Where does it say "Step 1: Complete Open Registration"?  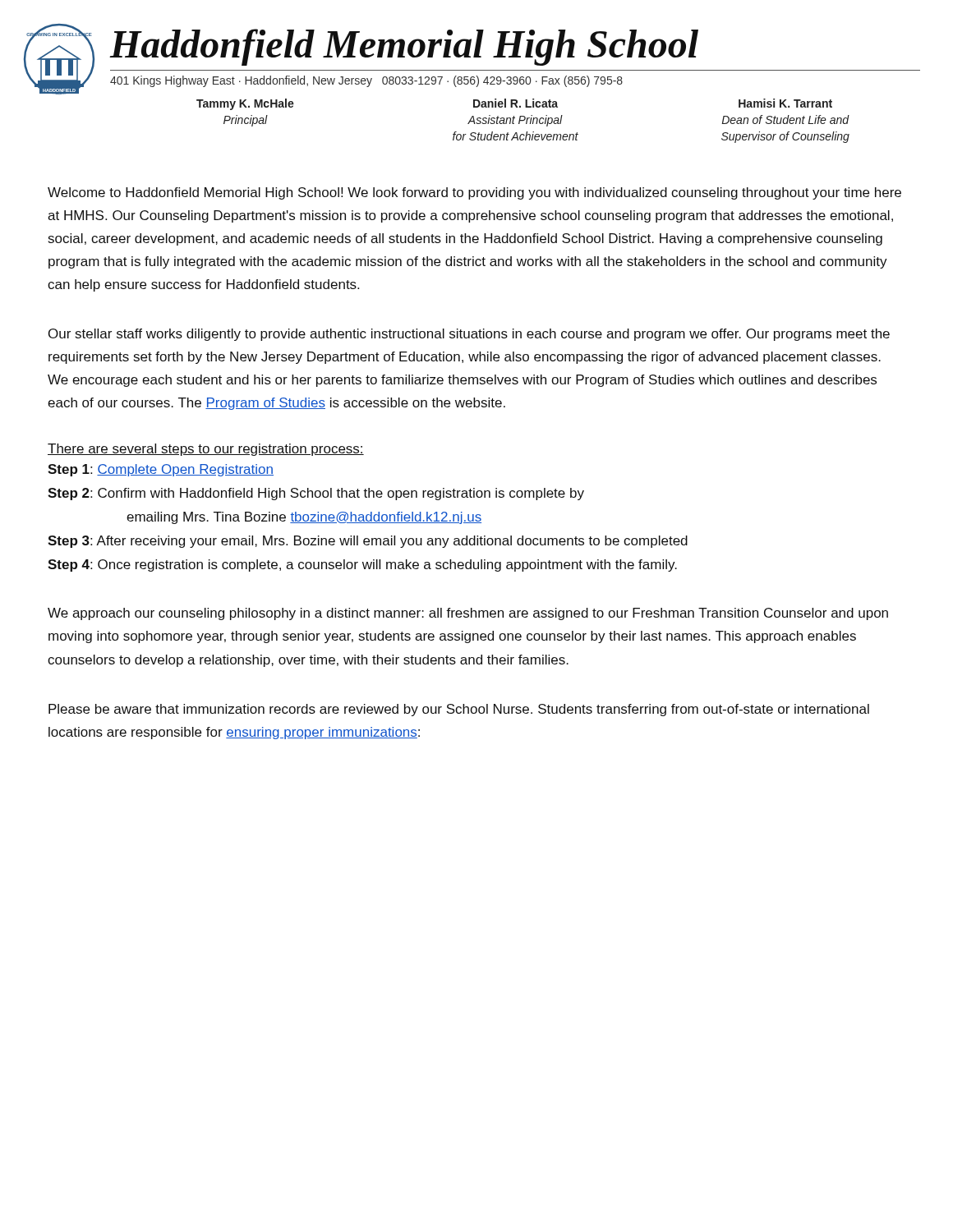(x=161, y=469)
